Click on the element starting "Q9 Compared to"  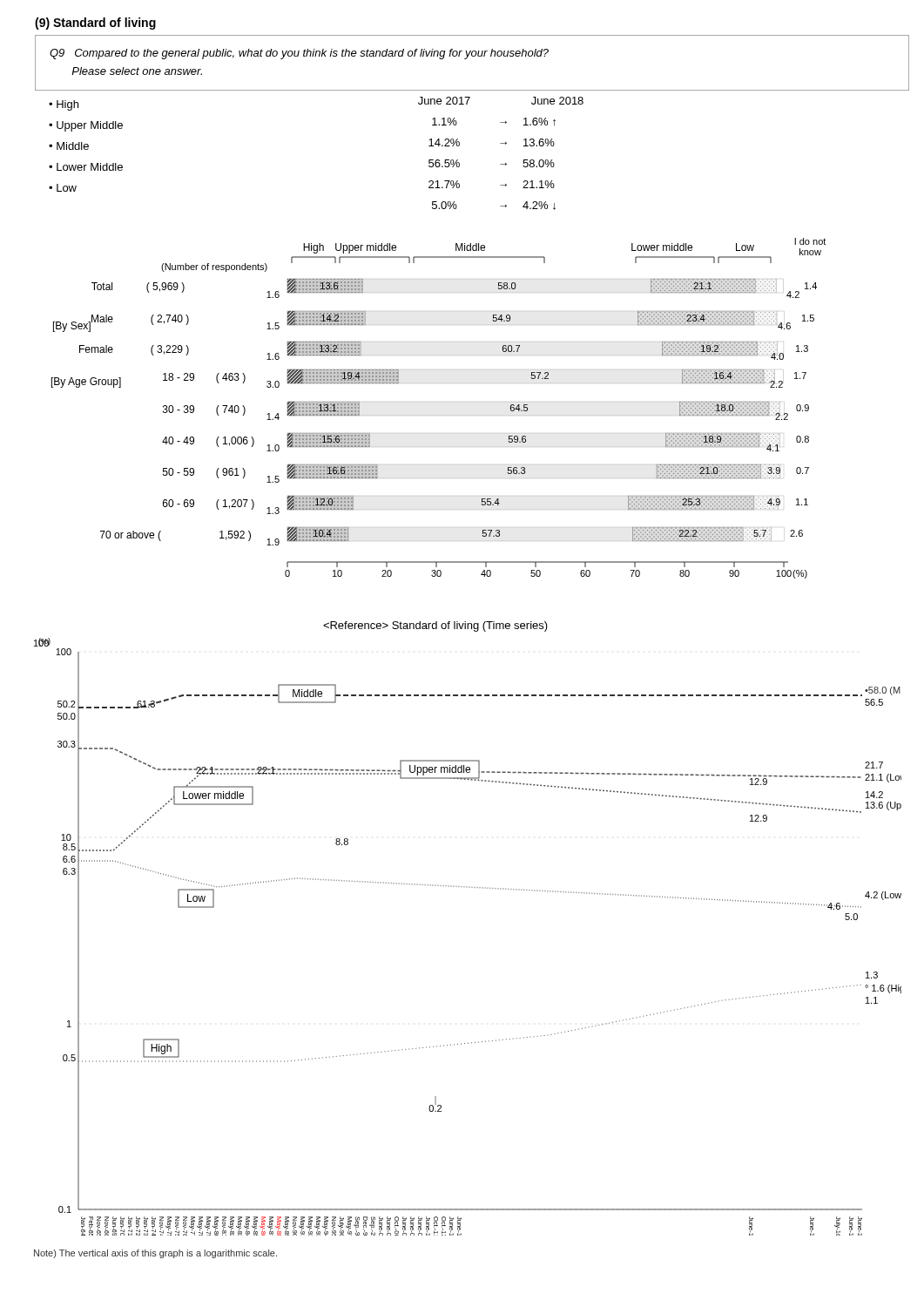pos(299,62)
